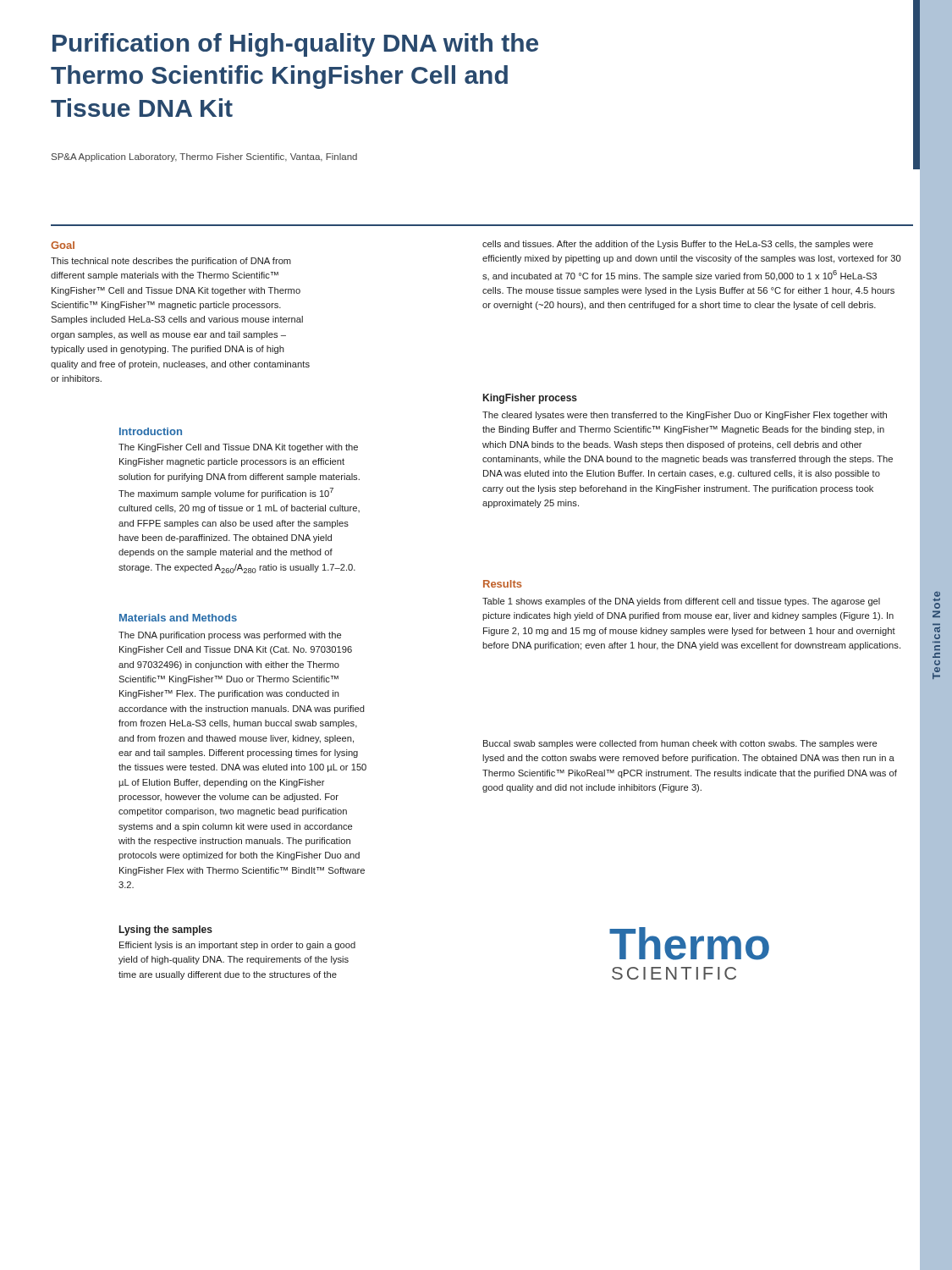Viewport: 952px width, 1270px height.
Task: Select the text block starting "The DNA purification"
Action: click(x=243, y=761)
